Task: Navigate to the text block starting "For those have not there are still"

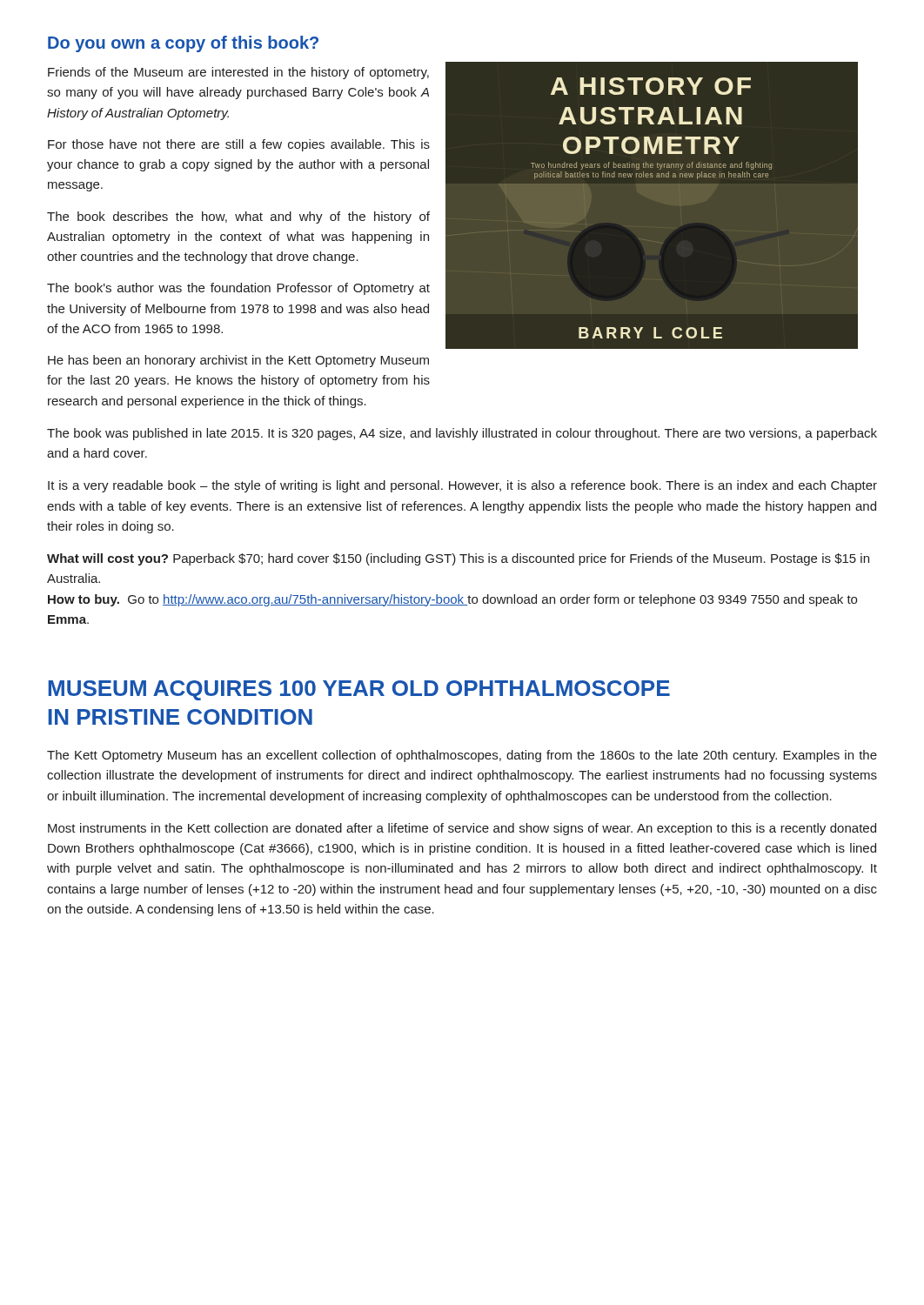Action: (x=238, y=164)
